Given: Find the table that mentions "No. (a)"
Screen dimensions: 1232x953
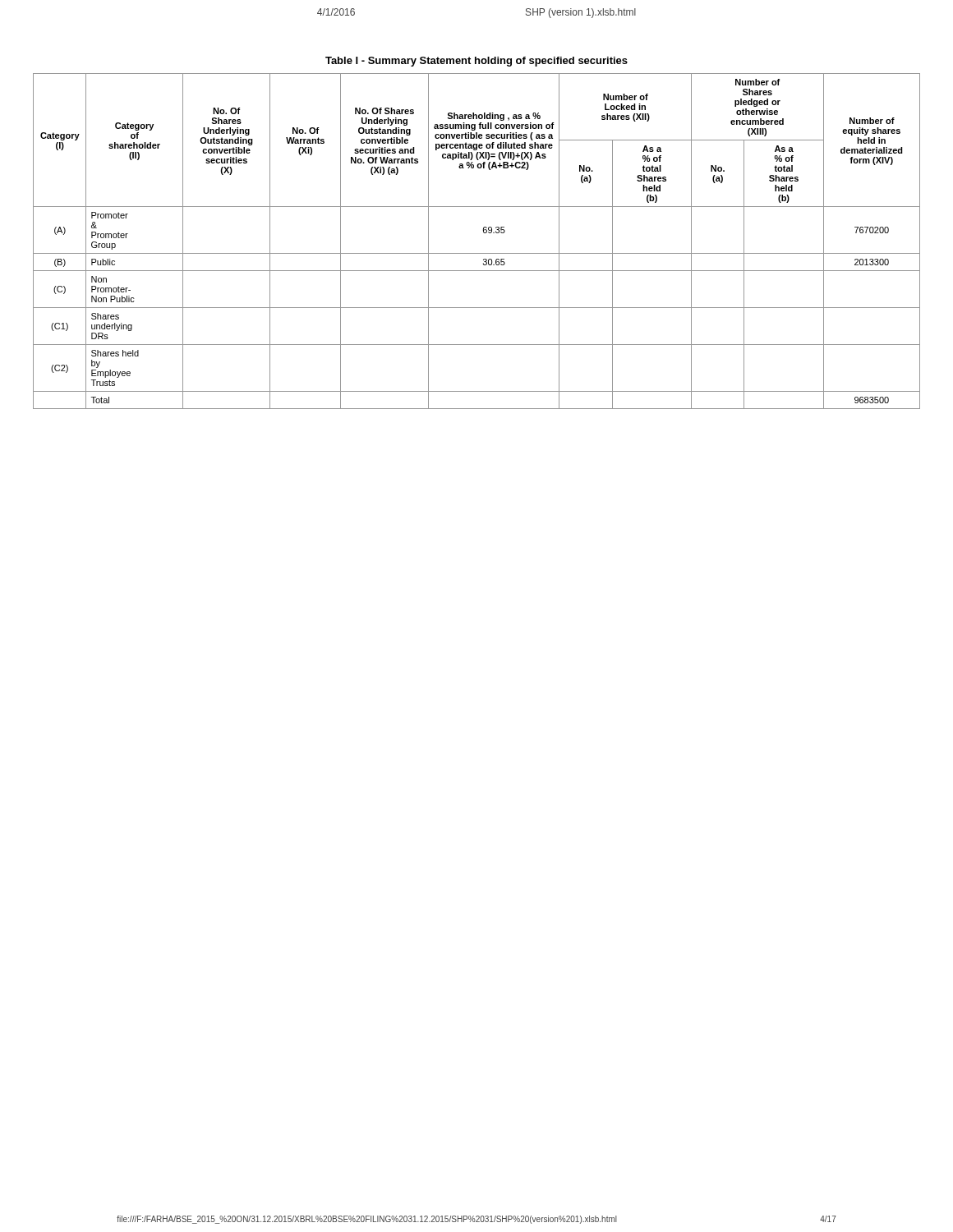Looking at the screenshot, I should point(476,232).
